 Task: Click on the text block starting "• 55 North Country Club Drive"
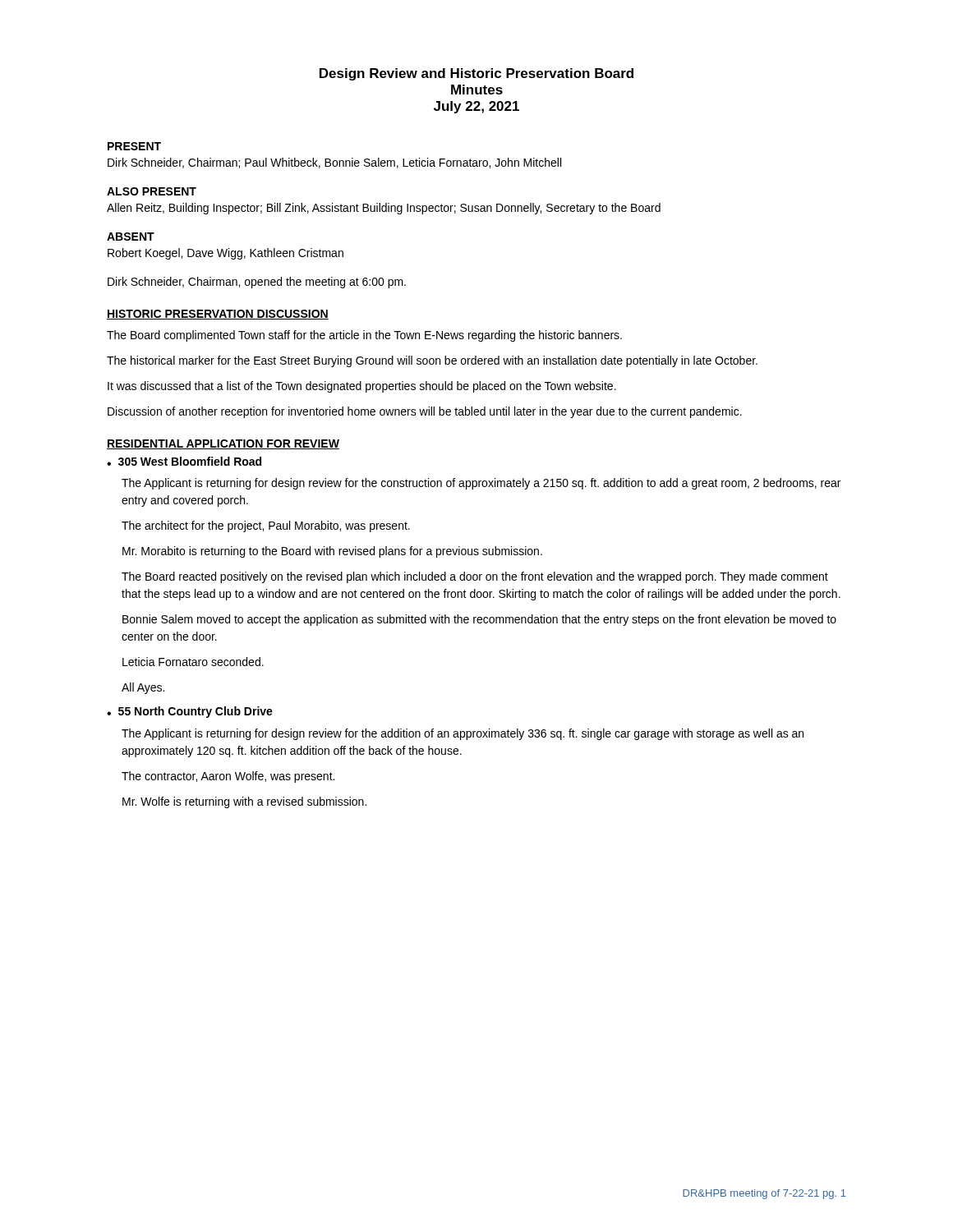pos(190,714)
